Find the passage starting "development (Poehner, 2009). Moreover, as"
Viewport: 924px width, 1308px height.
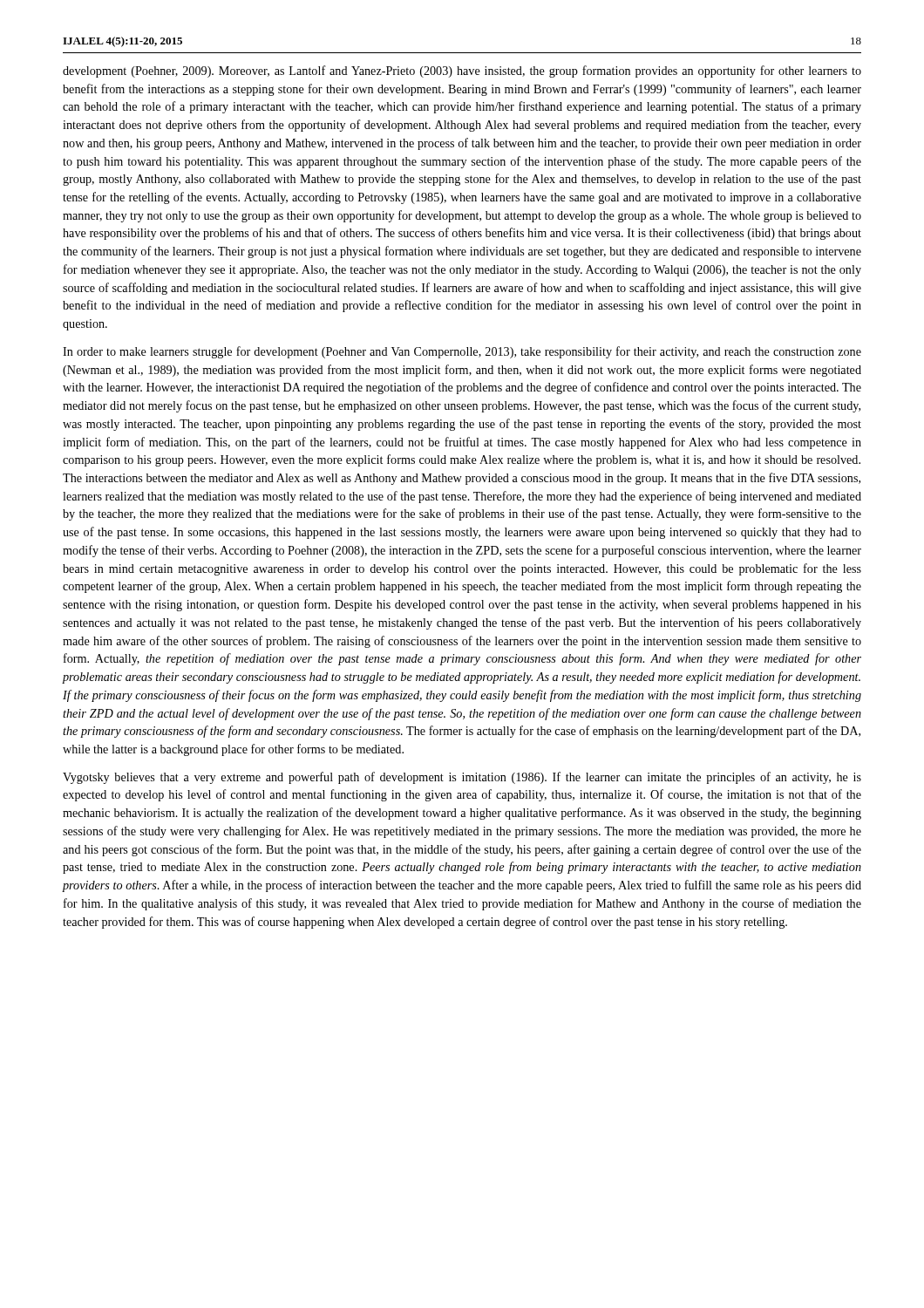pos(462,197)
